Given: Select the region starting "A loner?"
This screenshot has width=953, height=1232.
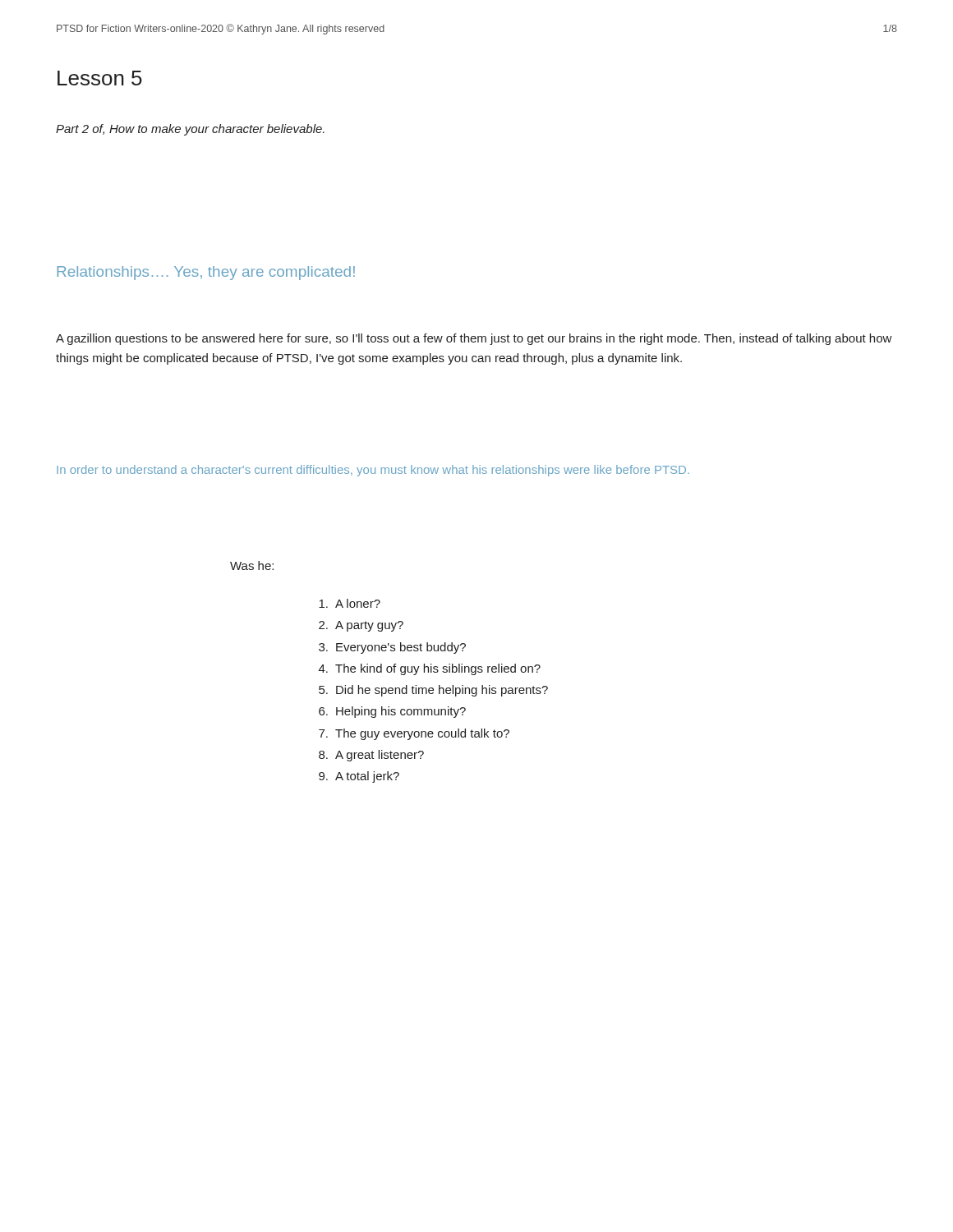Looking at the screenshot, I should coord(350,603).
